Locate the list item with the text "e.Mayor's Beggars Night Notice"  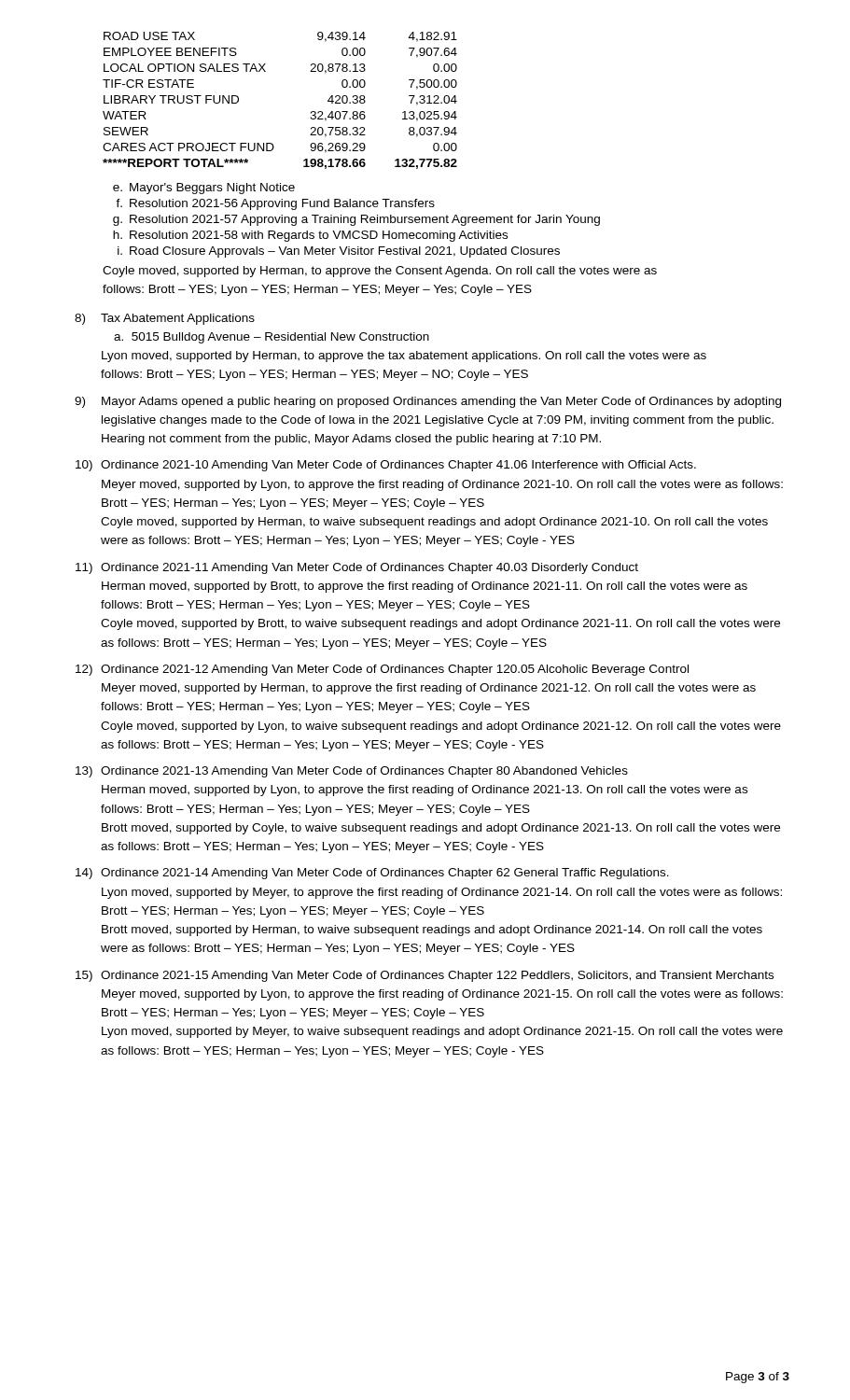tap(199, 187)
